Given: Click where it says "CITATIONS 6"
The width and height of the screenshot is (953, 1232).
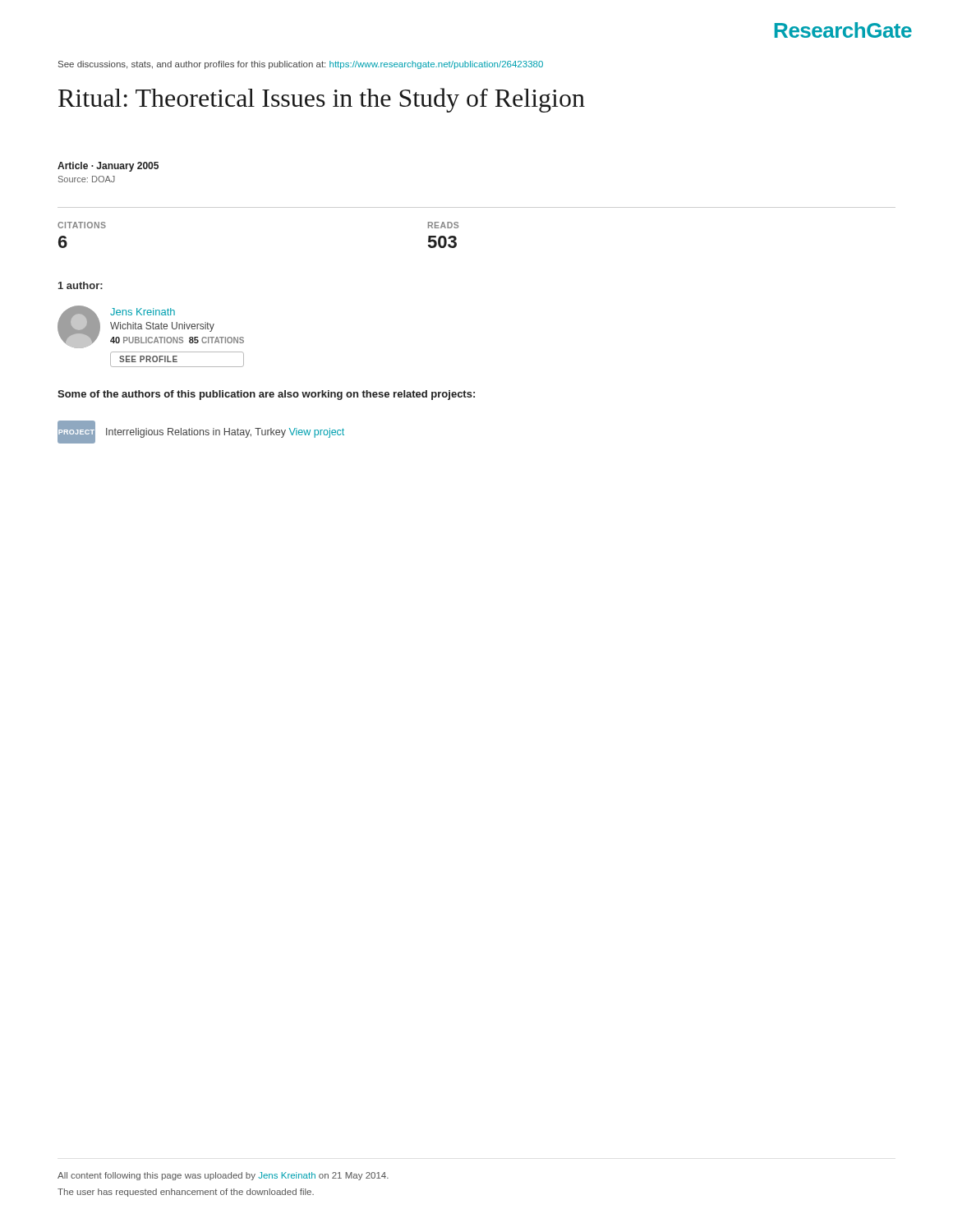Looking at the screenshot, I should (82, 237).
